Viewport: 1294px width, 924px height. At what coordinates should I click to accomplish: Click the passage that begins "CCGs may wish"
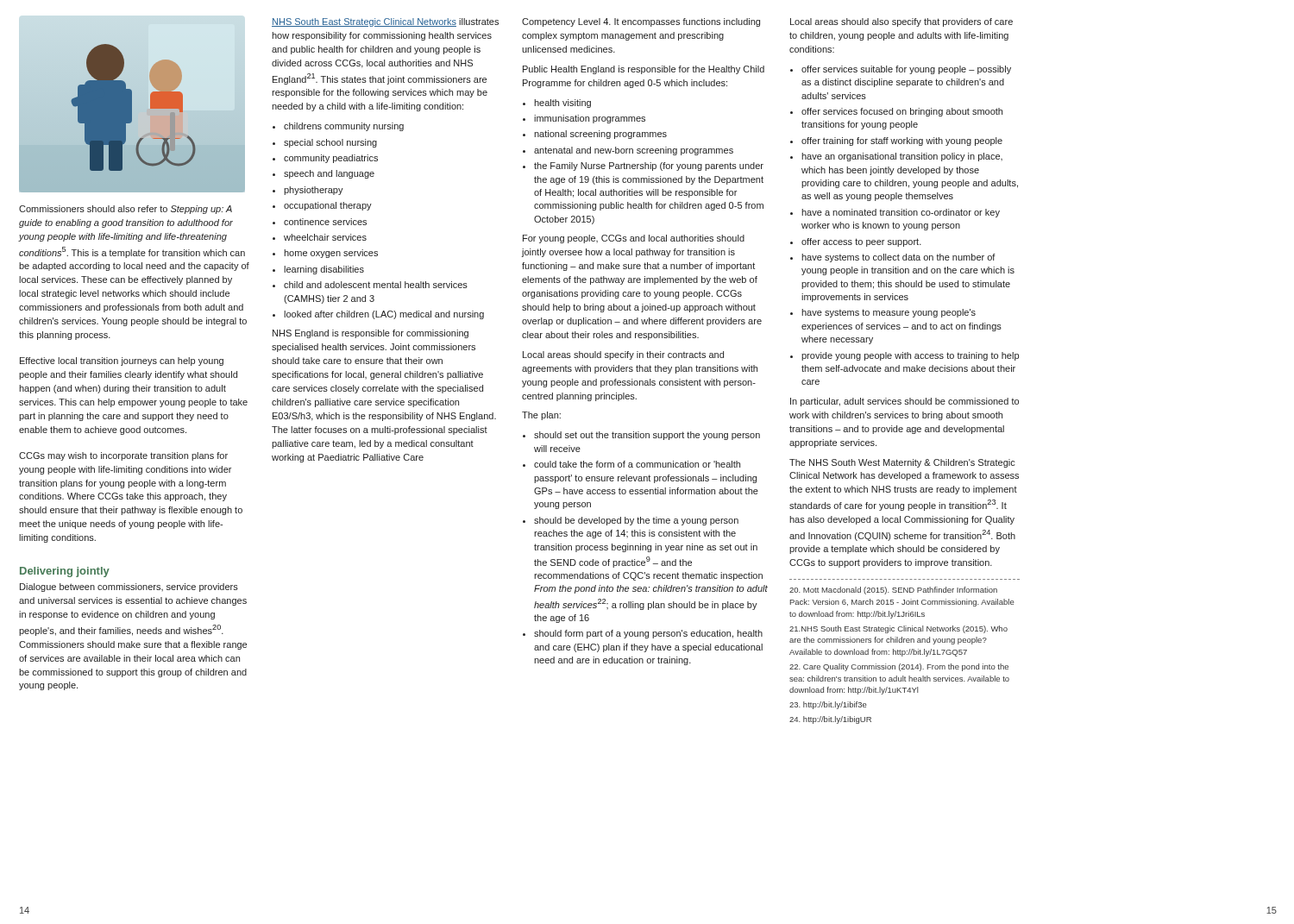(x=134, y=497)
